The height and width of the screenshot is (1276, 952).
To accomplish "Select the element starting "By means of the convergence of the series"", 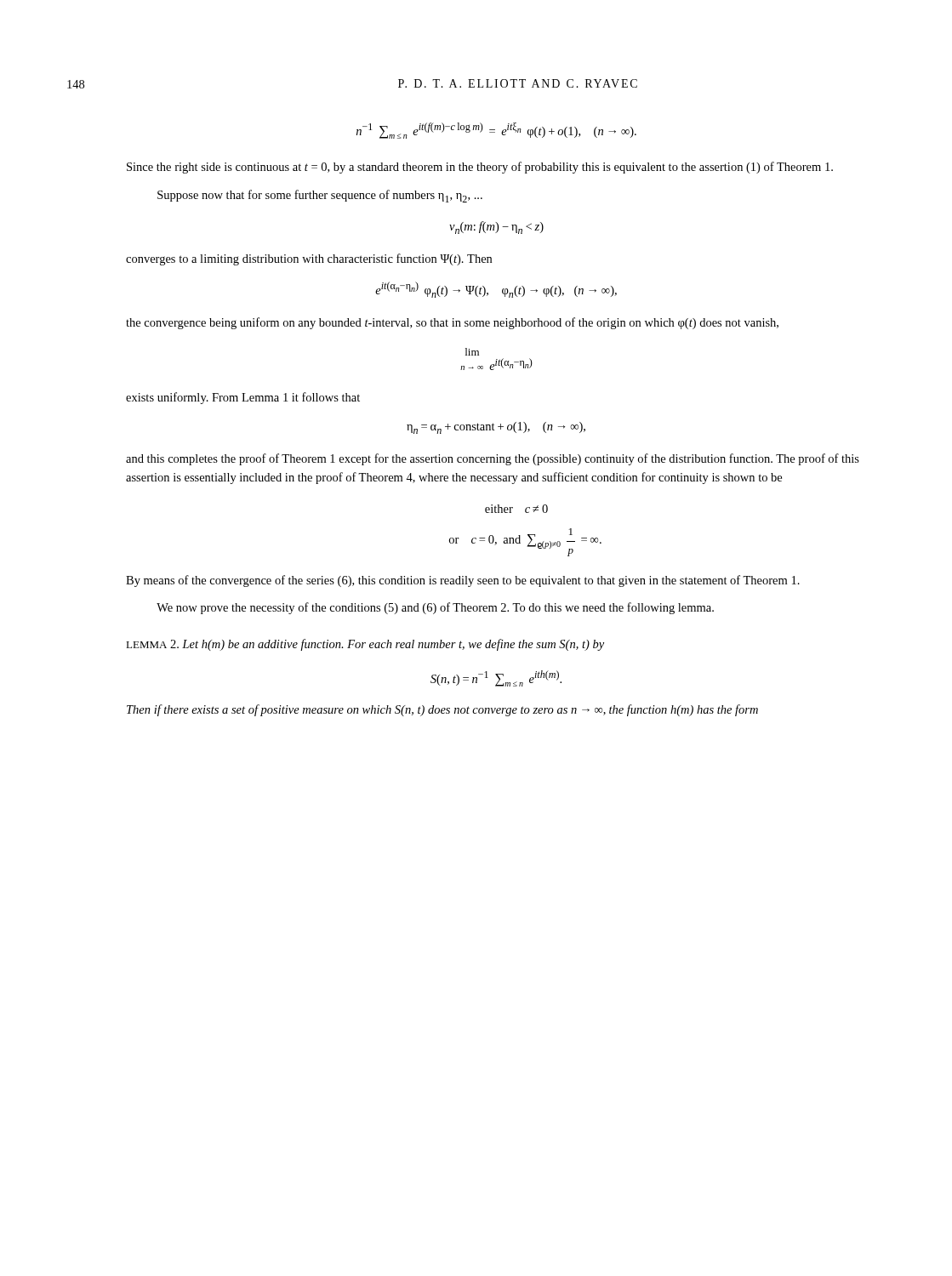I will pyautogui.click(x=463, y=580).
